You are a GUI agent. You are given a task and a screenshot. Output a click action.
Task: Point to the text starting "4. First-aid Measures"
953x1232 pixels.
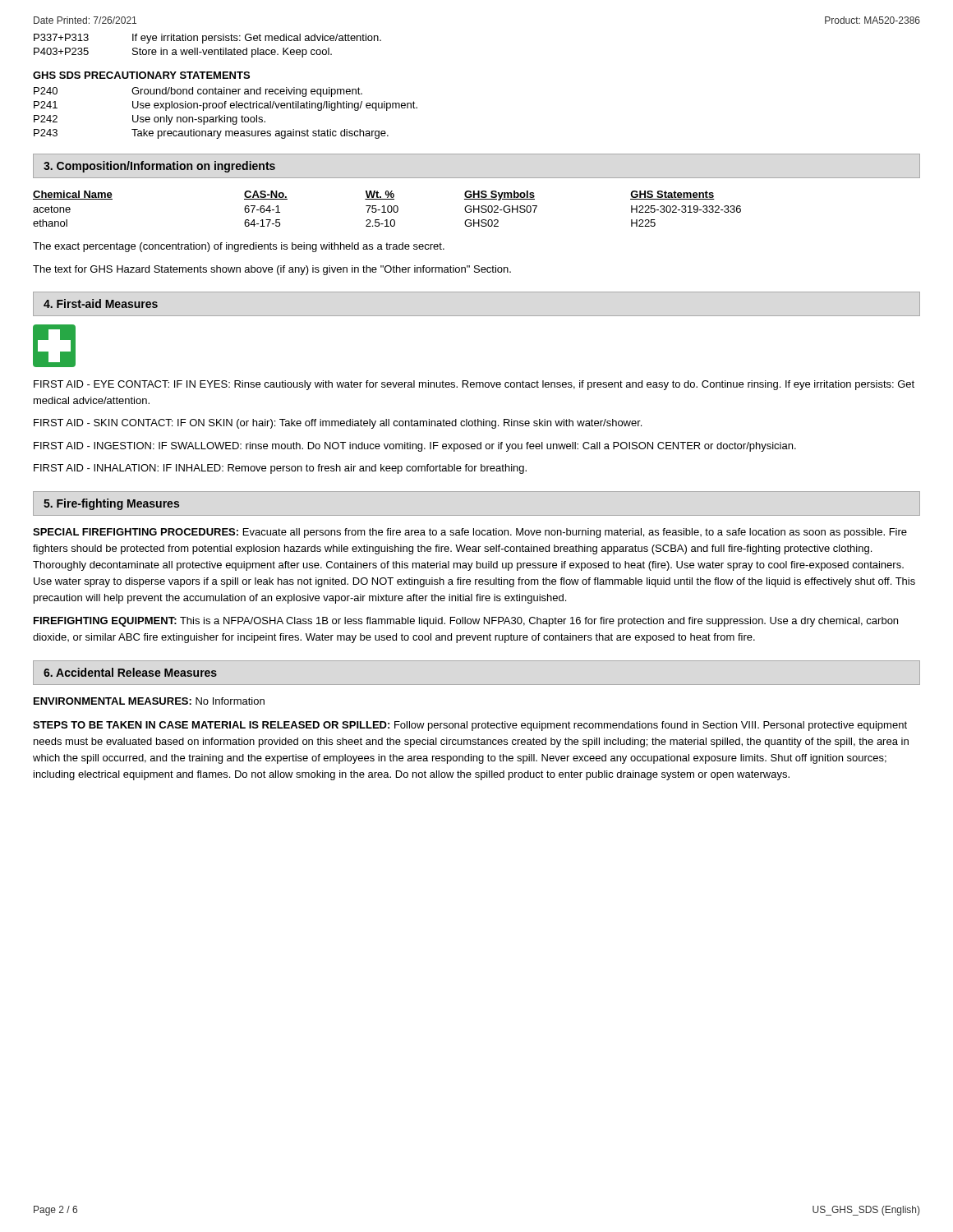point(101,304)
